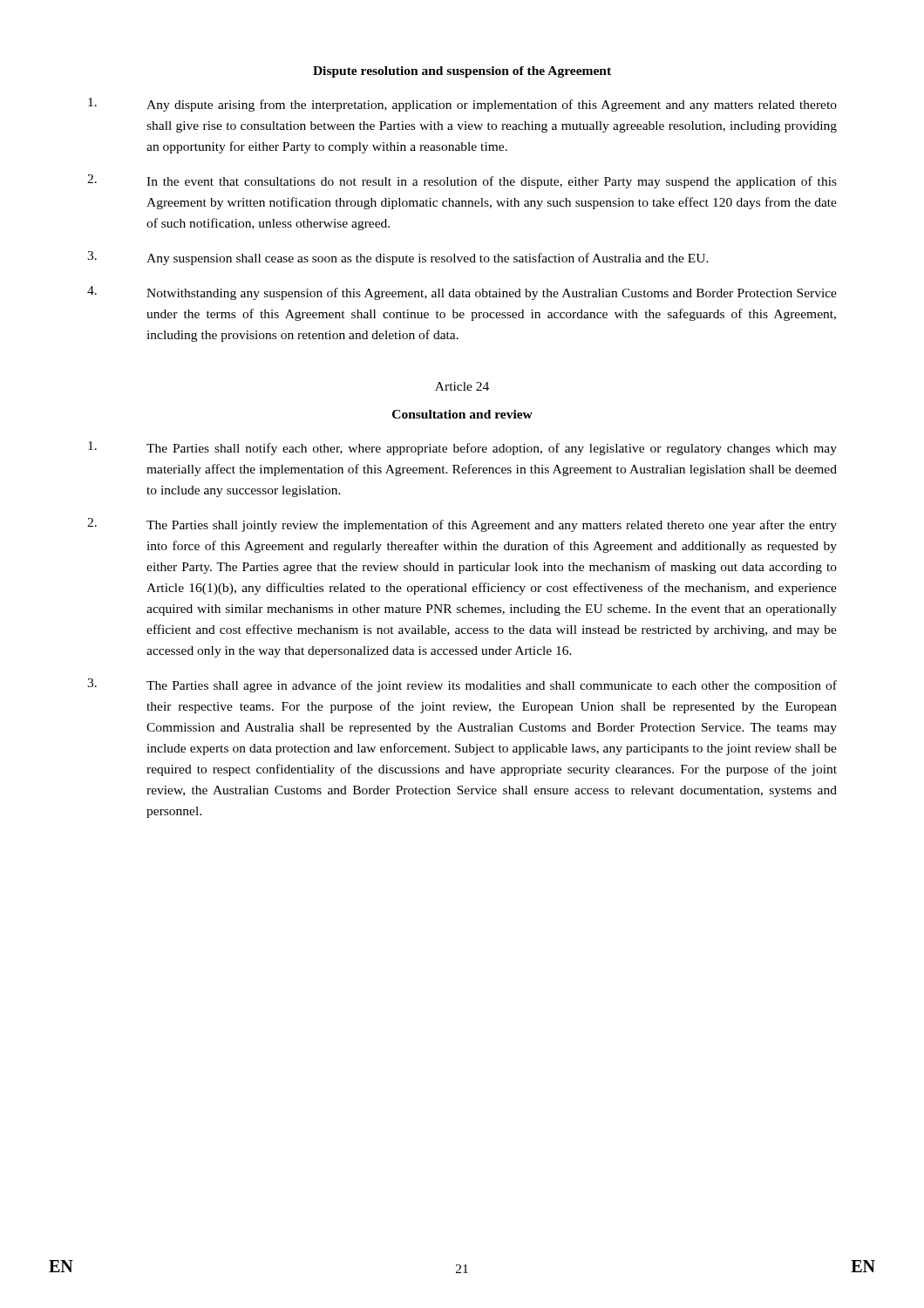
Task: Click on the text starting "Any dispute arising from"
Action: click(x=462, y=126)
